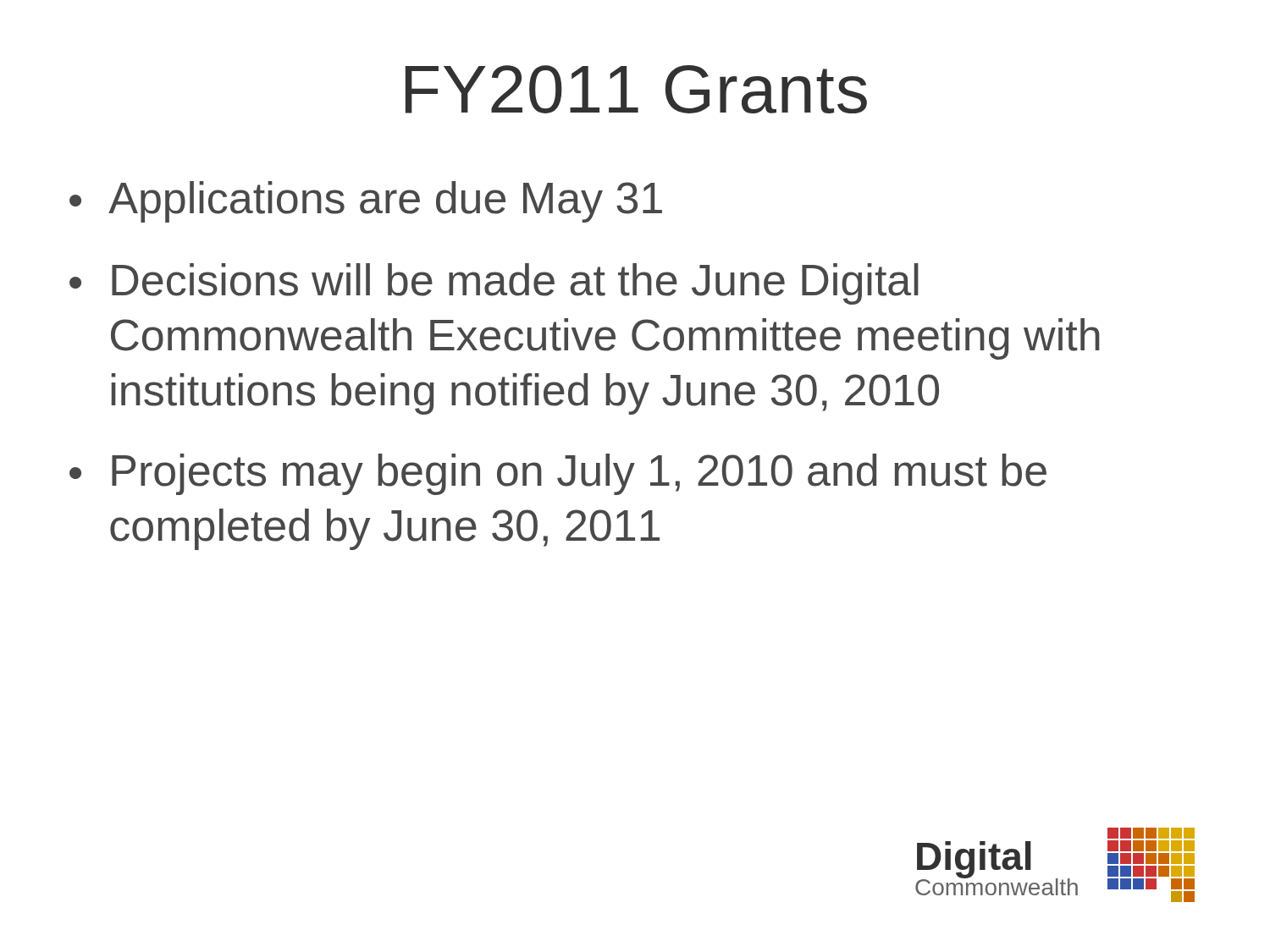
Task: Select the title with the text "FY2011 Grants"
Action: point(635,90)
